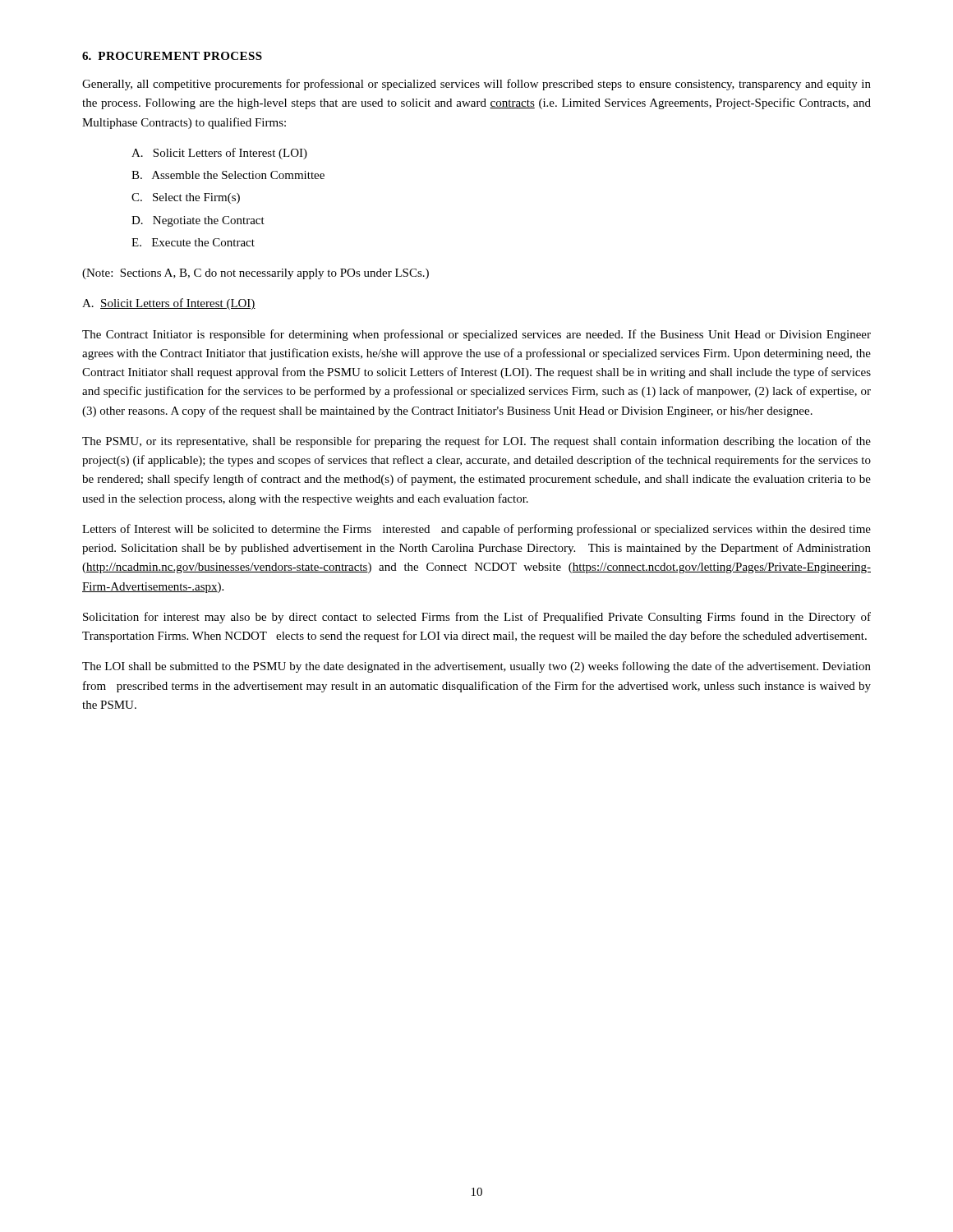Select the list item containing "A. Solicit Letters of"

coord(219,153)
